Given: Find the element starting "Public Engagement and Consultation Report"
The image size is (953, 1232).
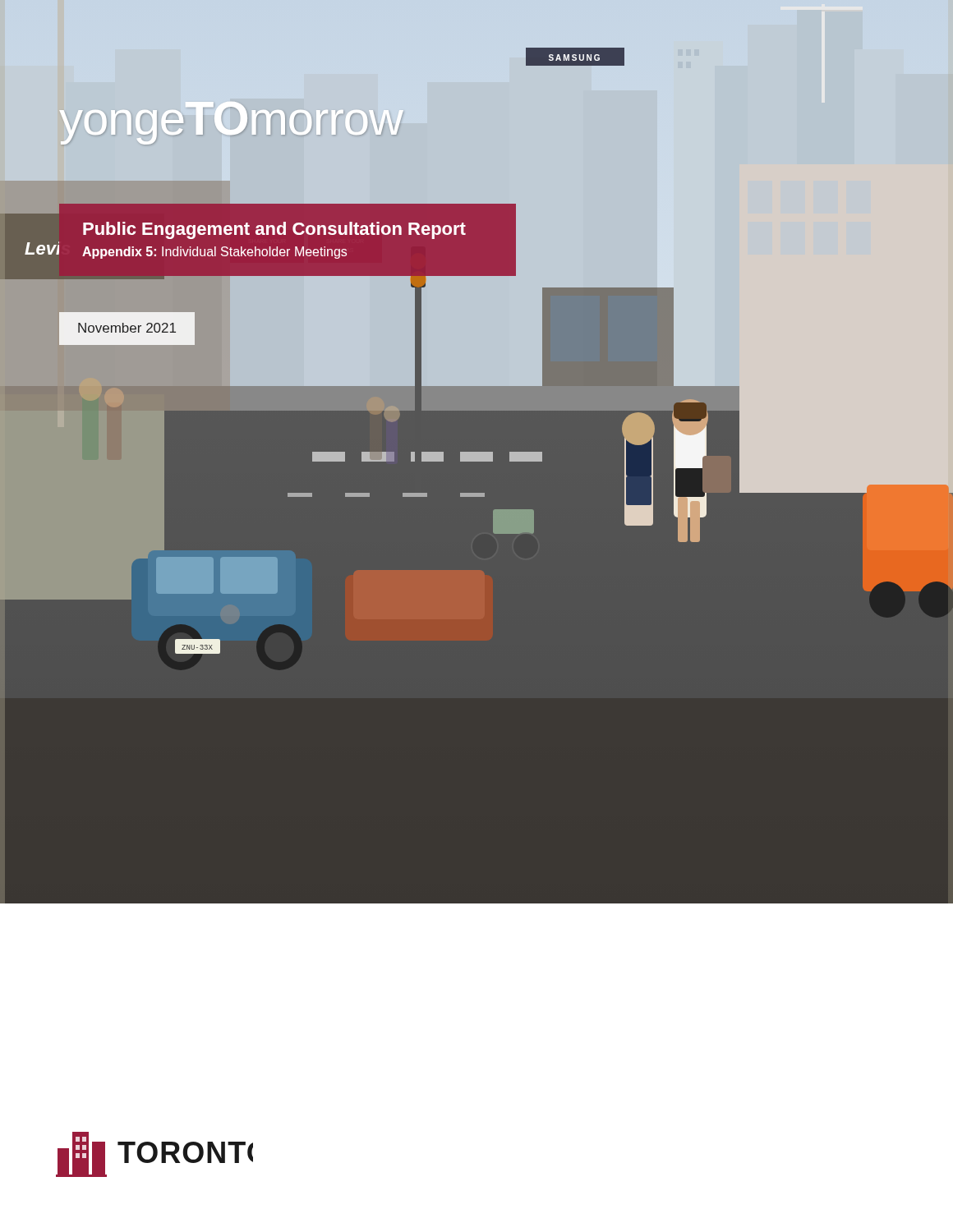Looking at the screenshot, I should click(288, 239).
